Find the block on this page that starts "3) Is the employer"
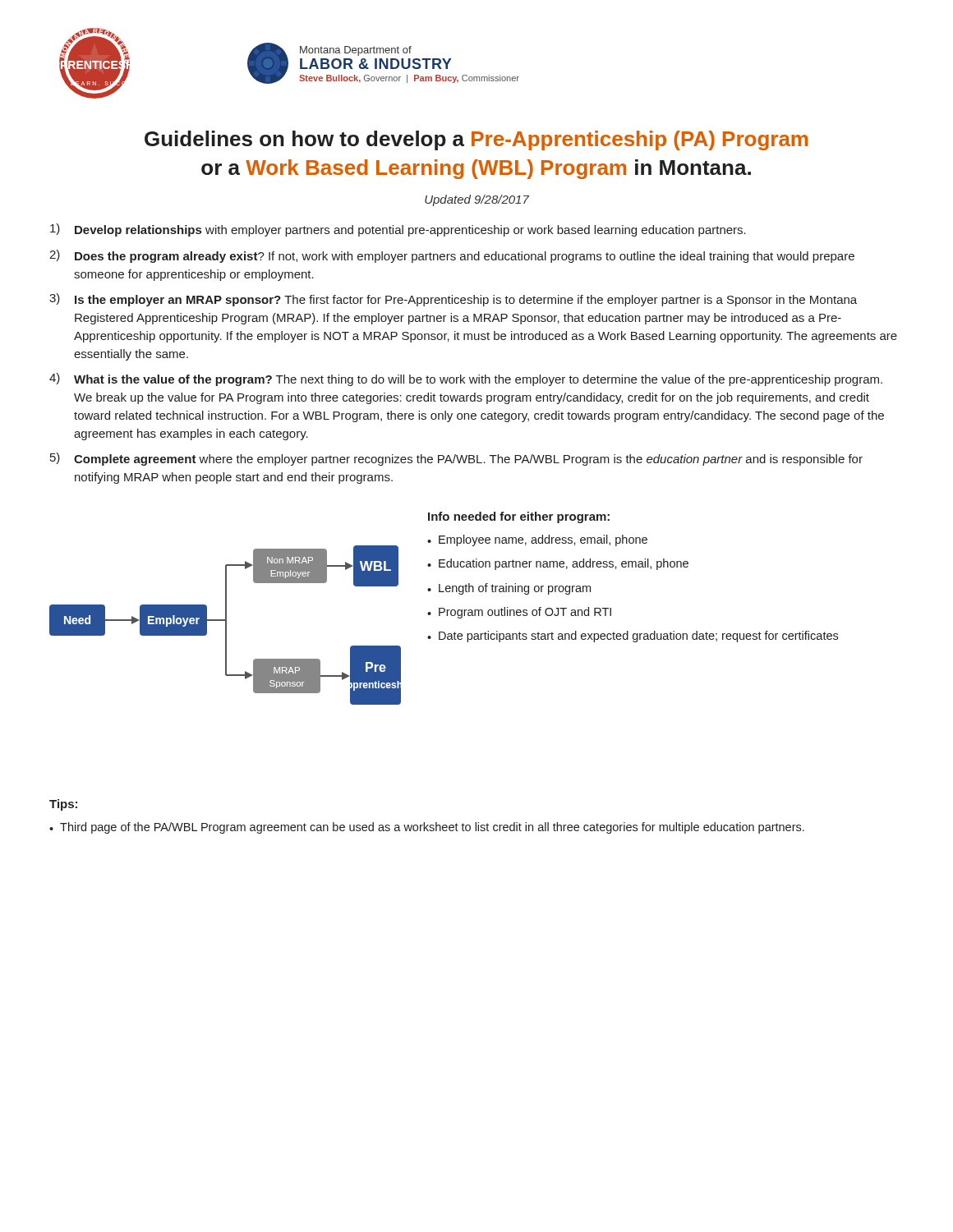Viewport: 953px width, 1232px height. coord(476,327)
